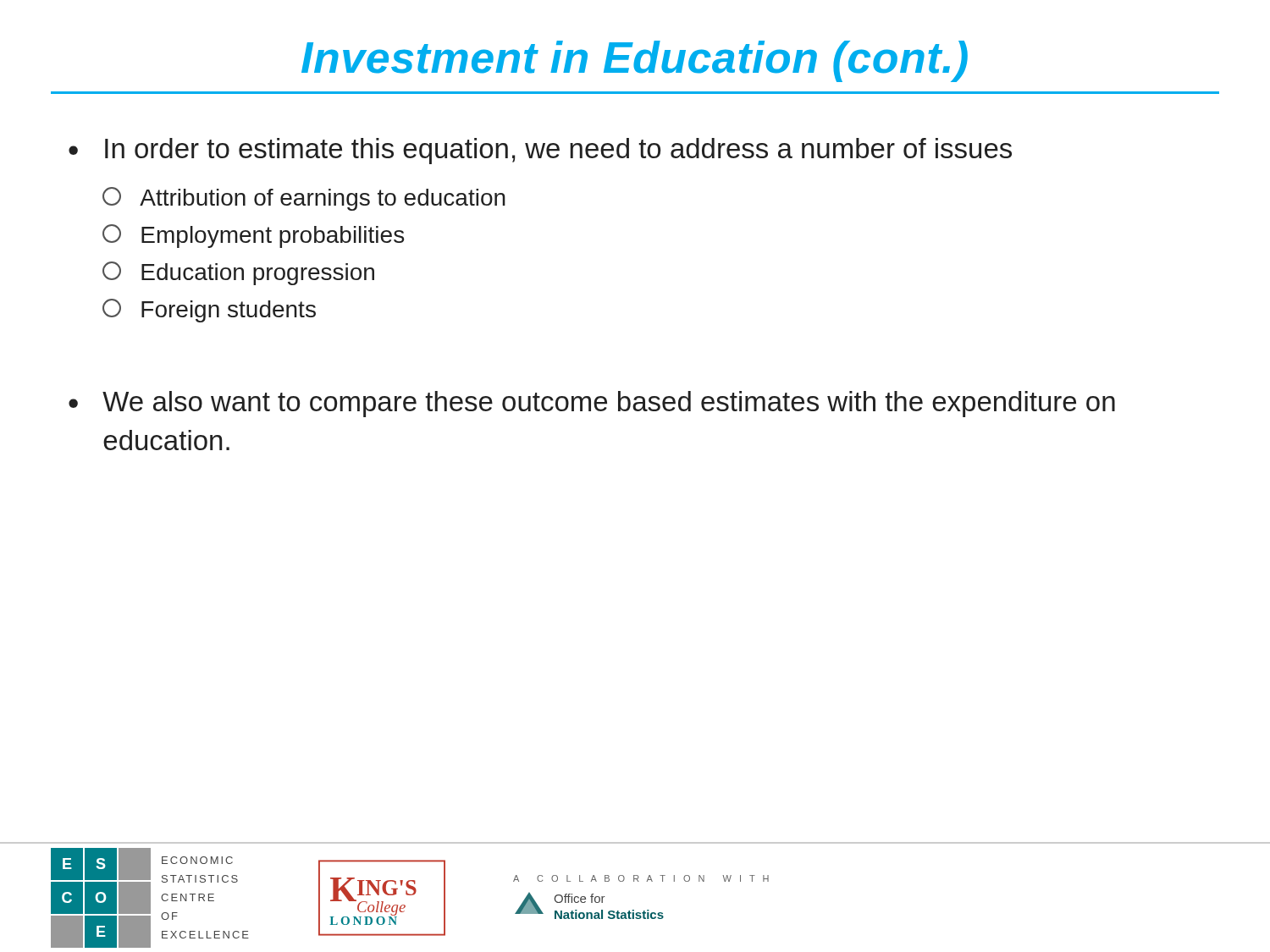This screenshot has height=952, width=1270.
Task: Point to the region starting "Education progression"
Action: pos(239,273)
